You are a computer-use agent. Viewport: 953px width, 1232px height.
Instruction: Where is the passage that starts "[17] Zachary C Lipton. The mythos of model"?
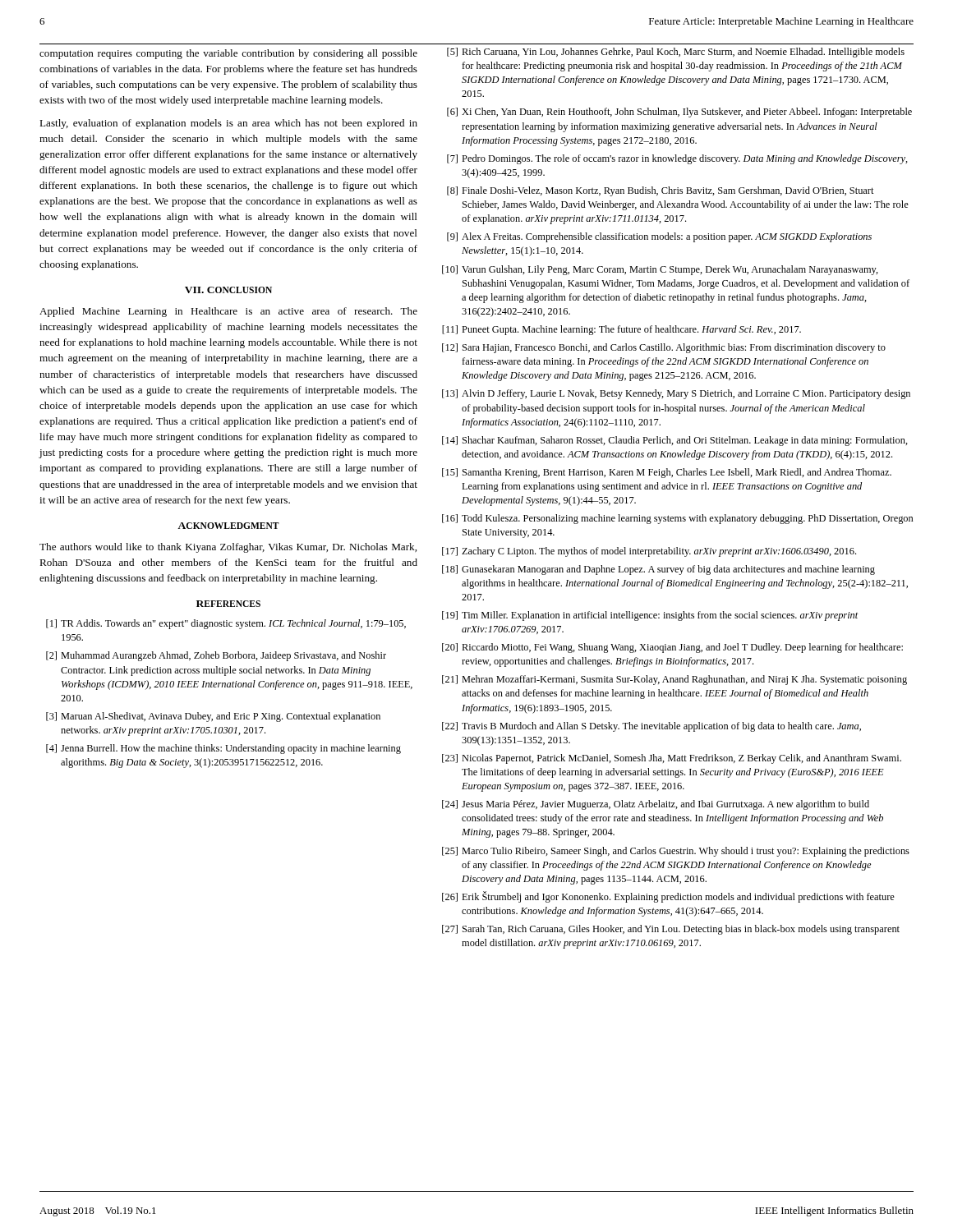point(677,551)
